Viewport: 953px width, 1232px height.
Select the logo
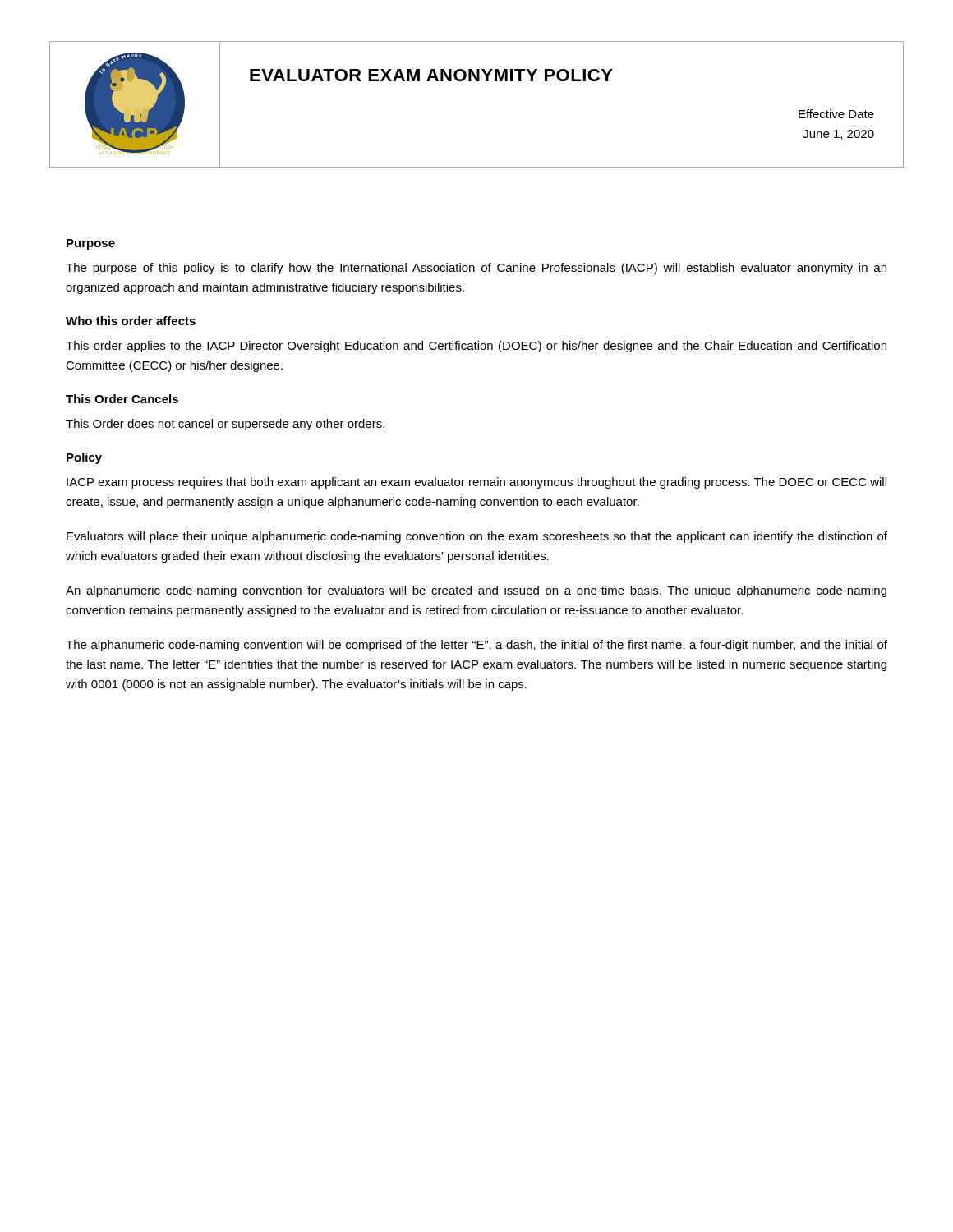tap(135, 104)
